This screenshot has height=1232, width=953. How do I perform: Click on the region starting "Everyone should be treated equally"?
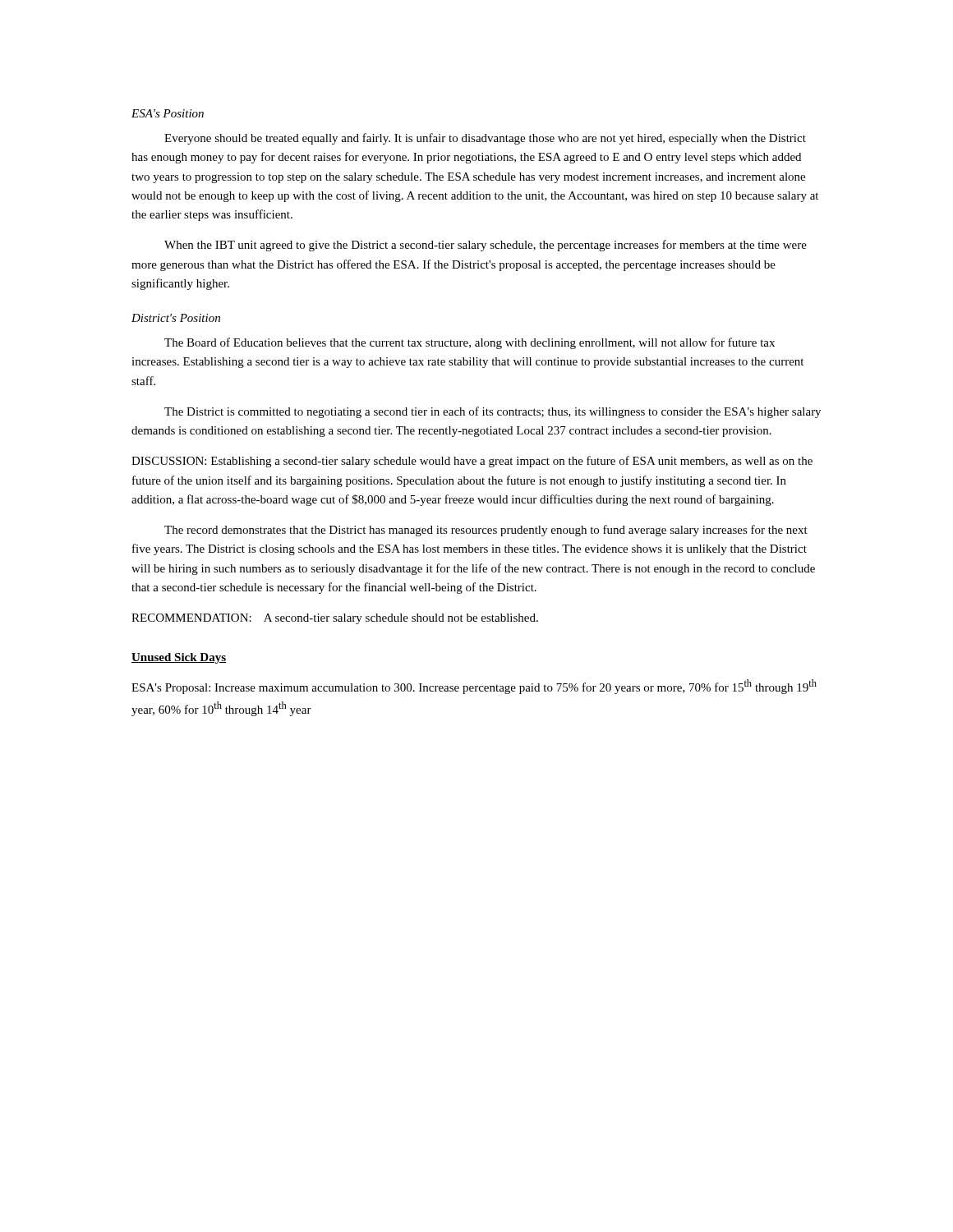pyautogui.click(x=475, y=176)
